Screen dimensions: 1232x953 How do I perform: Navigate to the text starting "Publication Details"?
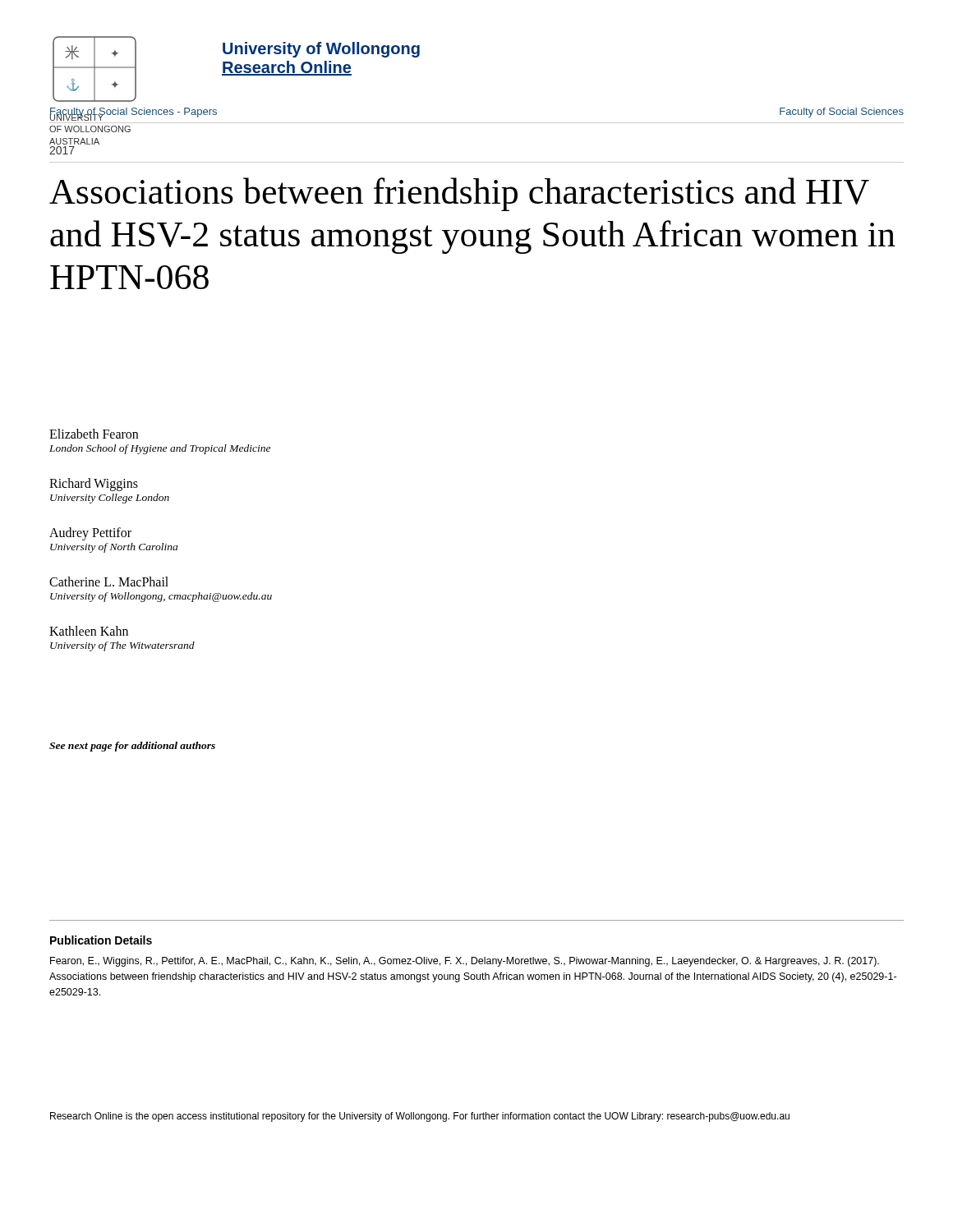tap(101, 940)
